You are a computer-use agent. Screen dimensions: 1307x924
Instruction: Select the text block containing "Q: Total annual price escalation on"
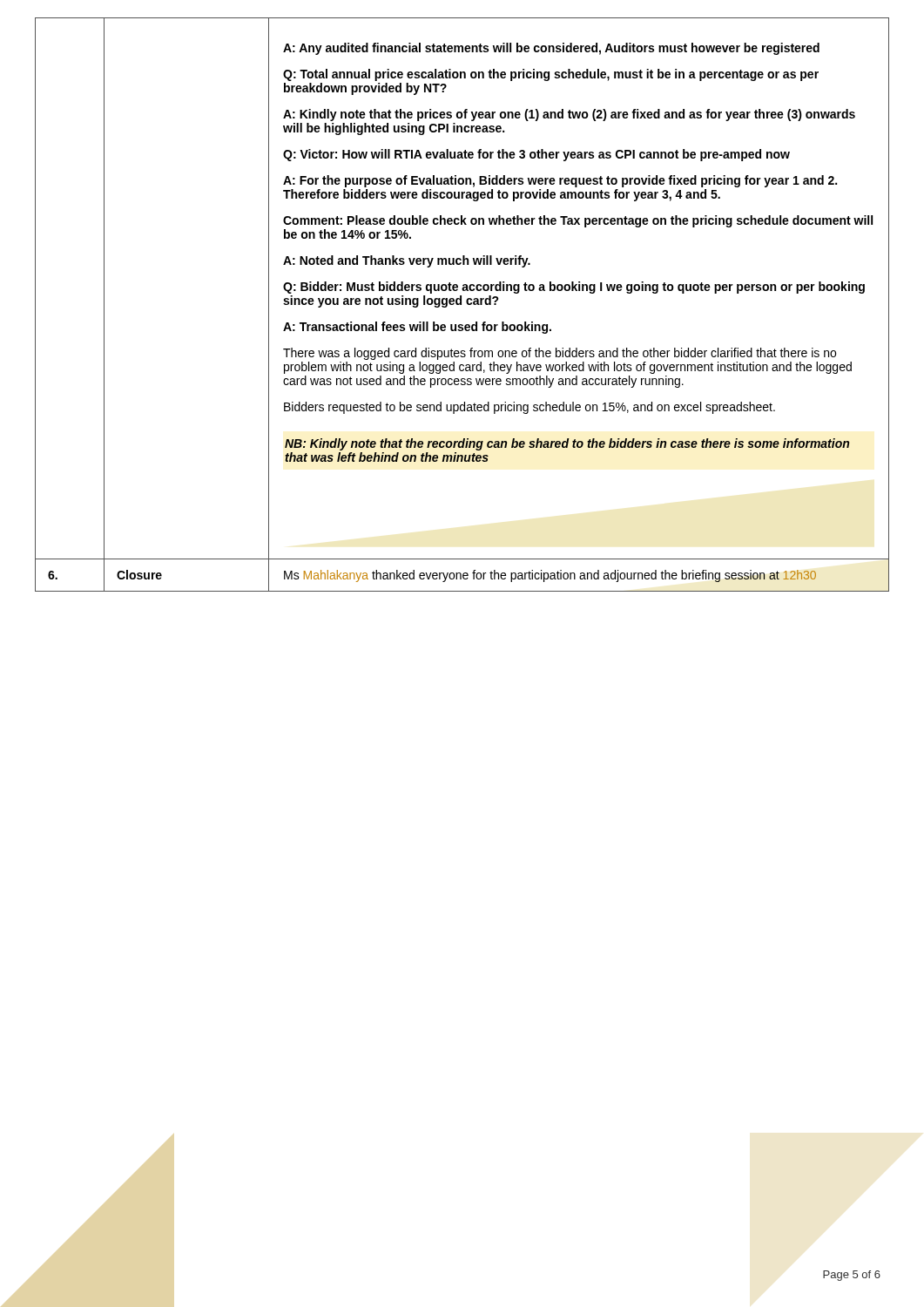[579, 81]
